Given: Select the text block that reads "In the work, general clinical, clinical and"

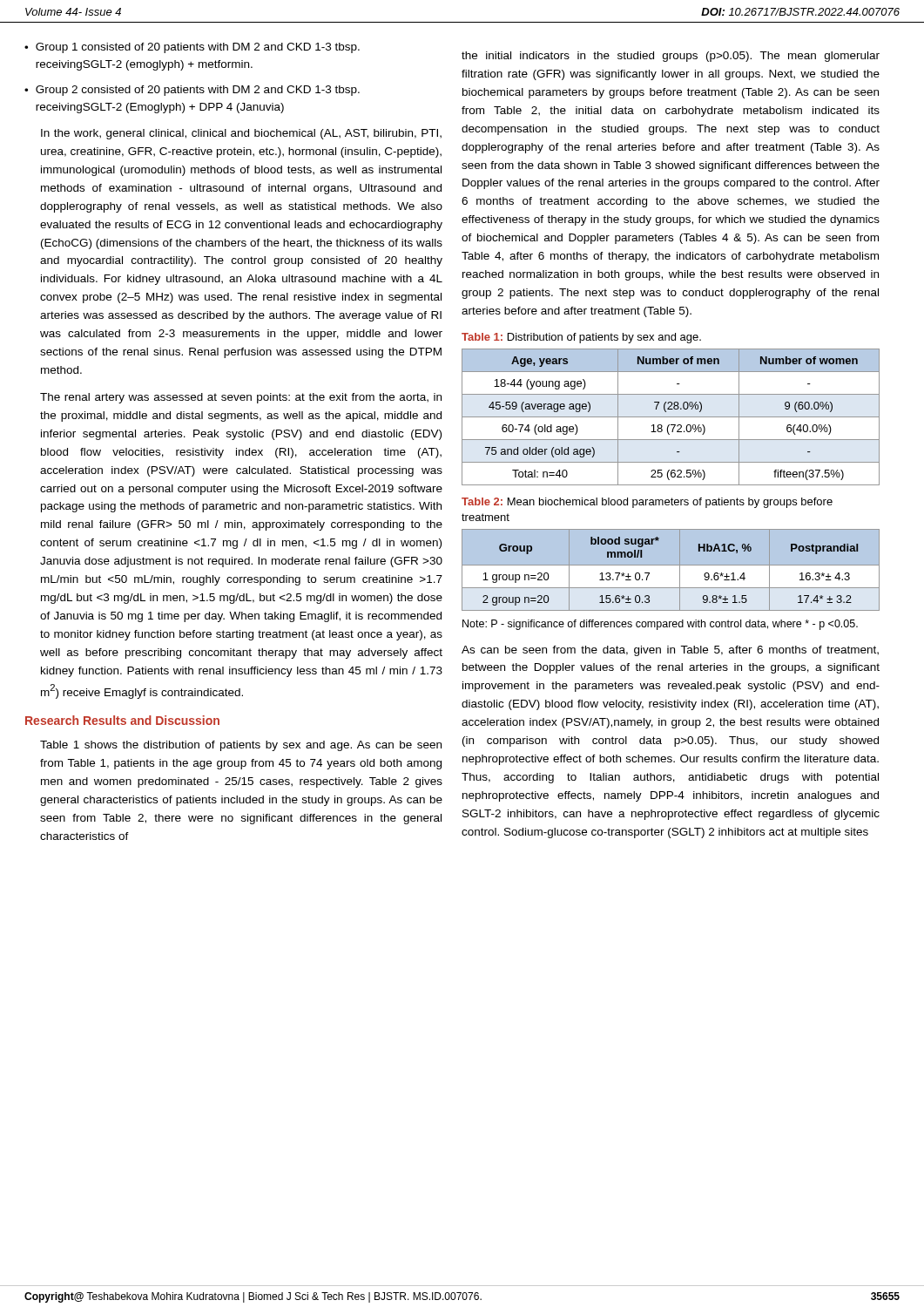Looking at the screenshot, I should (241, 251).
